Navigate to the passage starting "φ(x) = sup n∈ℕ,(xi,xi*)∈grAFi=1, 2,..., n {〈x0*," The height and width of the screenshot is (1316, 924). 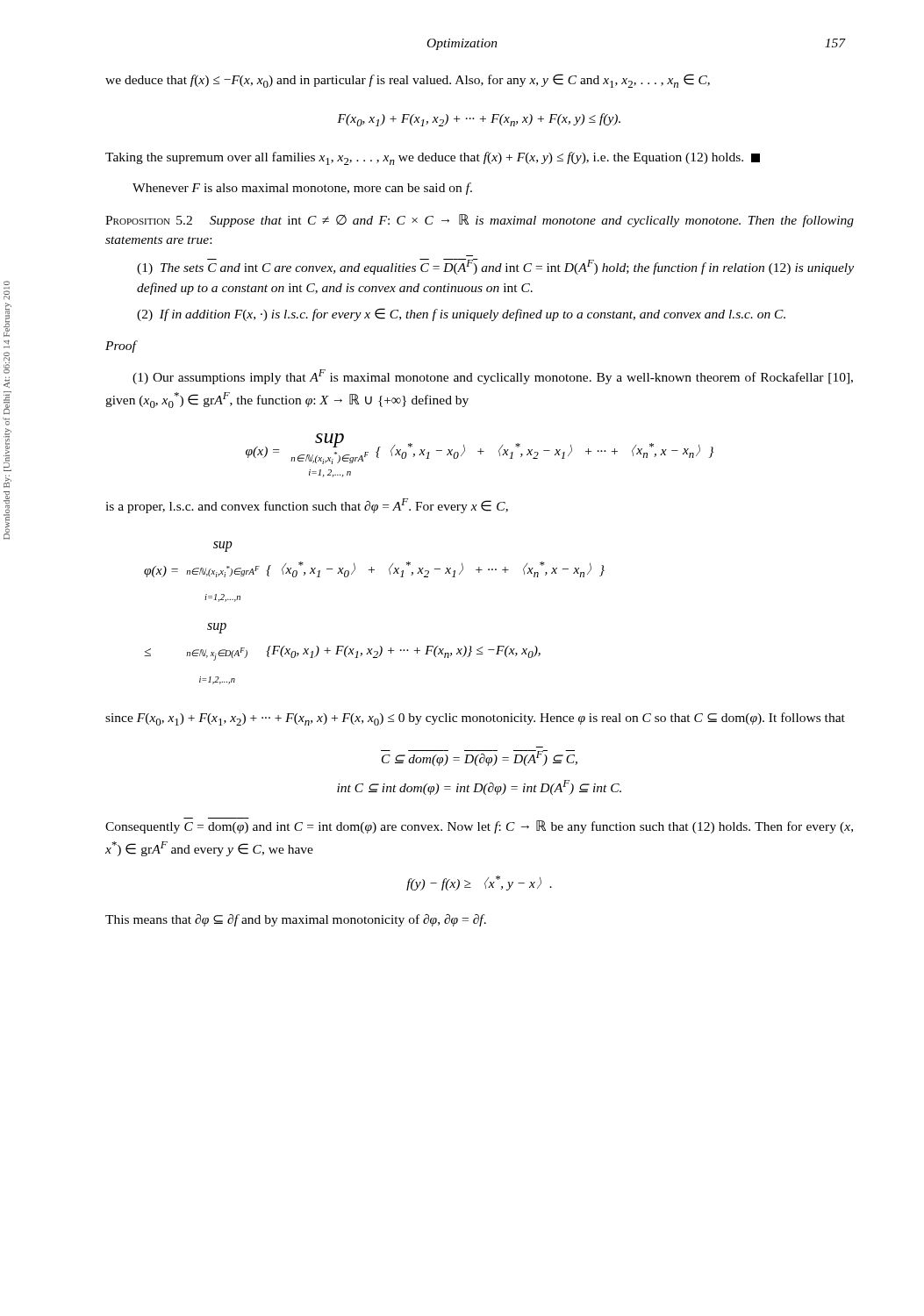coord(480,452)
